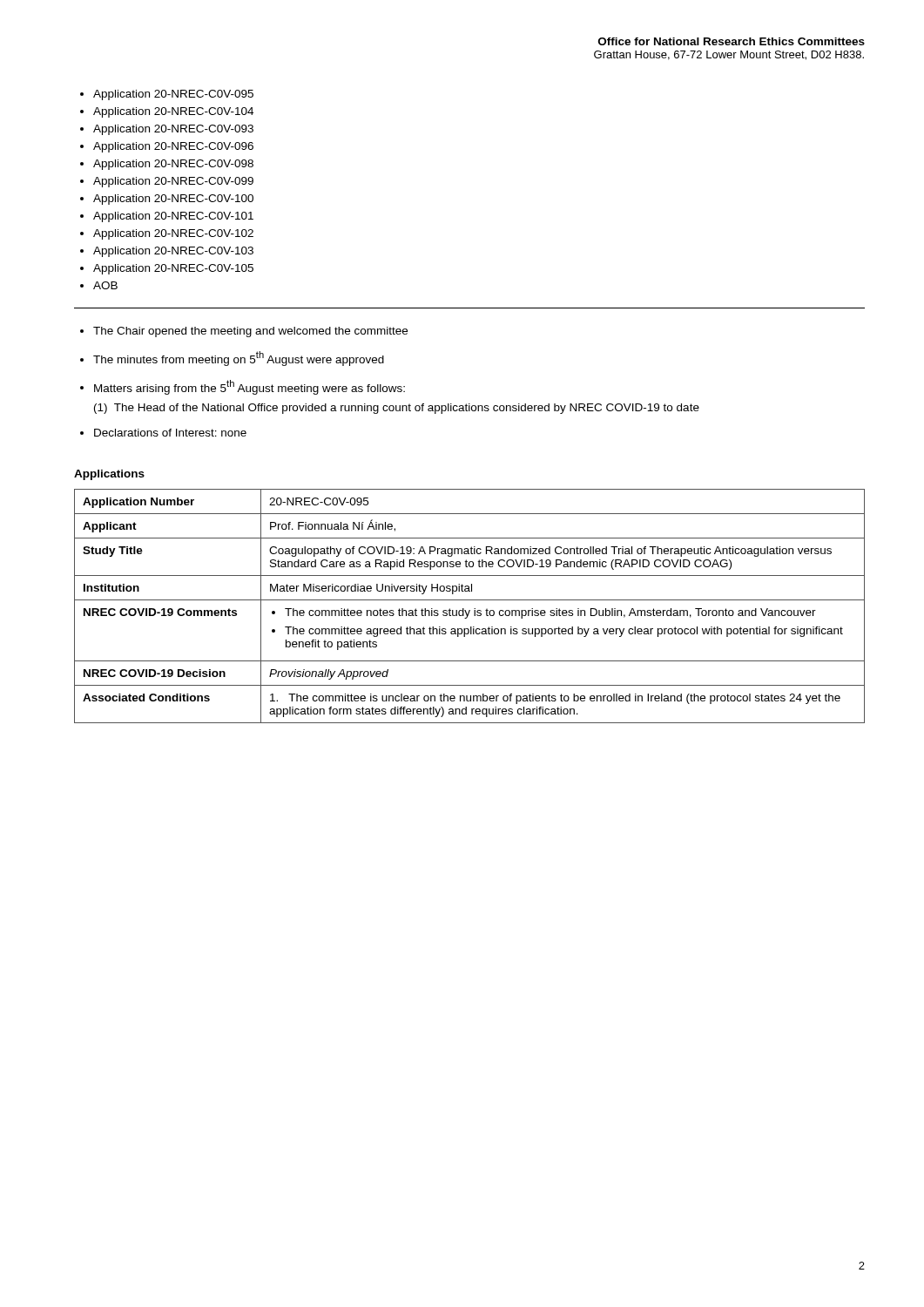Select the element starting "Application 20-NREC-C0V-095"
This screenshot has height=1307, width=924.
pyautogui.click(x=173, y=95)
